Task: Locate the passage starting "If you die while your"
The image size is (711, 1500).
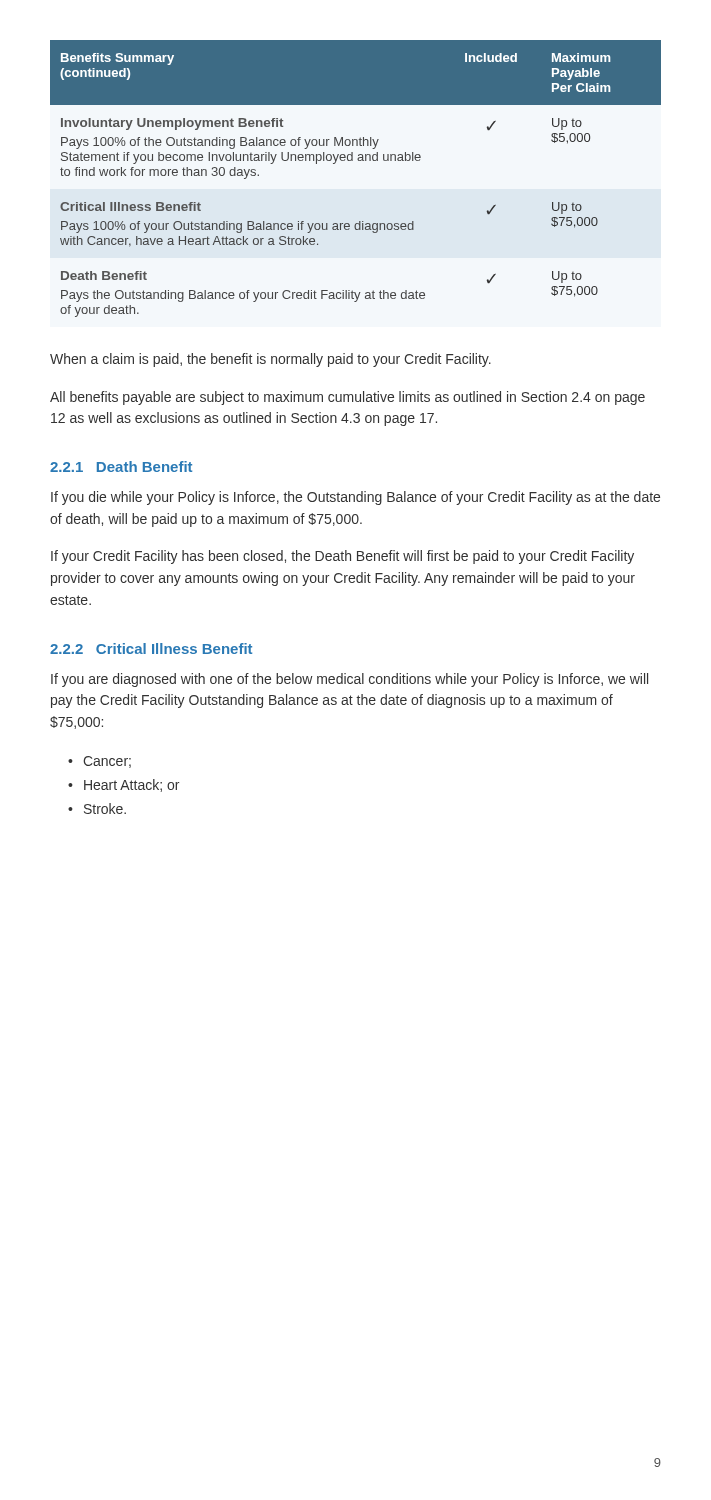Action: [x=355, y=508]
